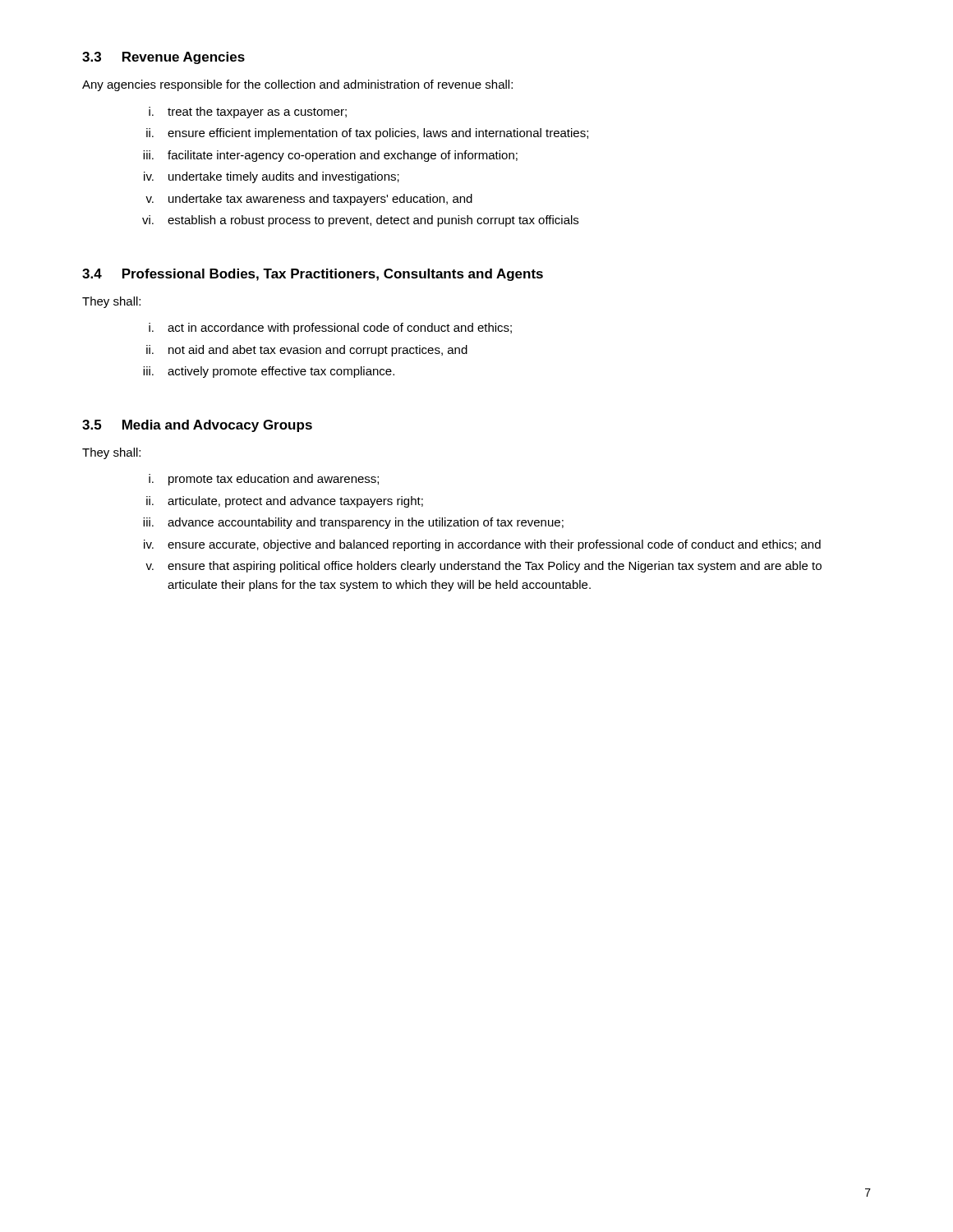Select the region starting "ii. ensure efficient implementation of"
953x1232 pixels.
493,133
